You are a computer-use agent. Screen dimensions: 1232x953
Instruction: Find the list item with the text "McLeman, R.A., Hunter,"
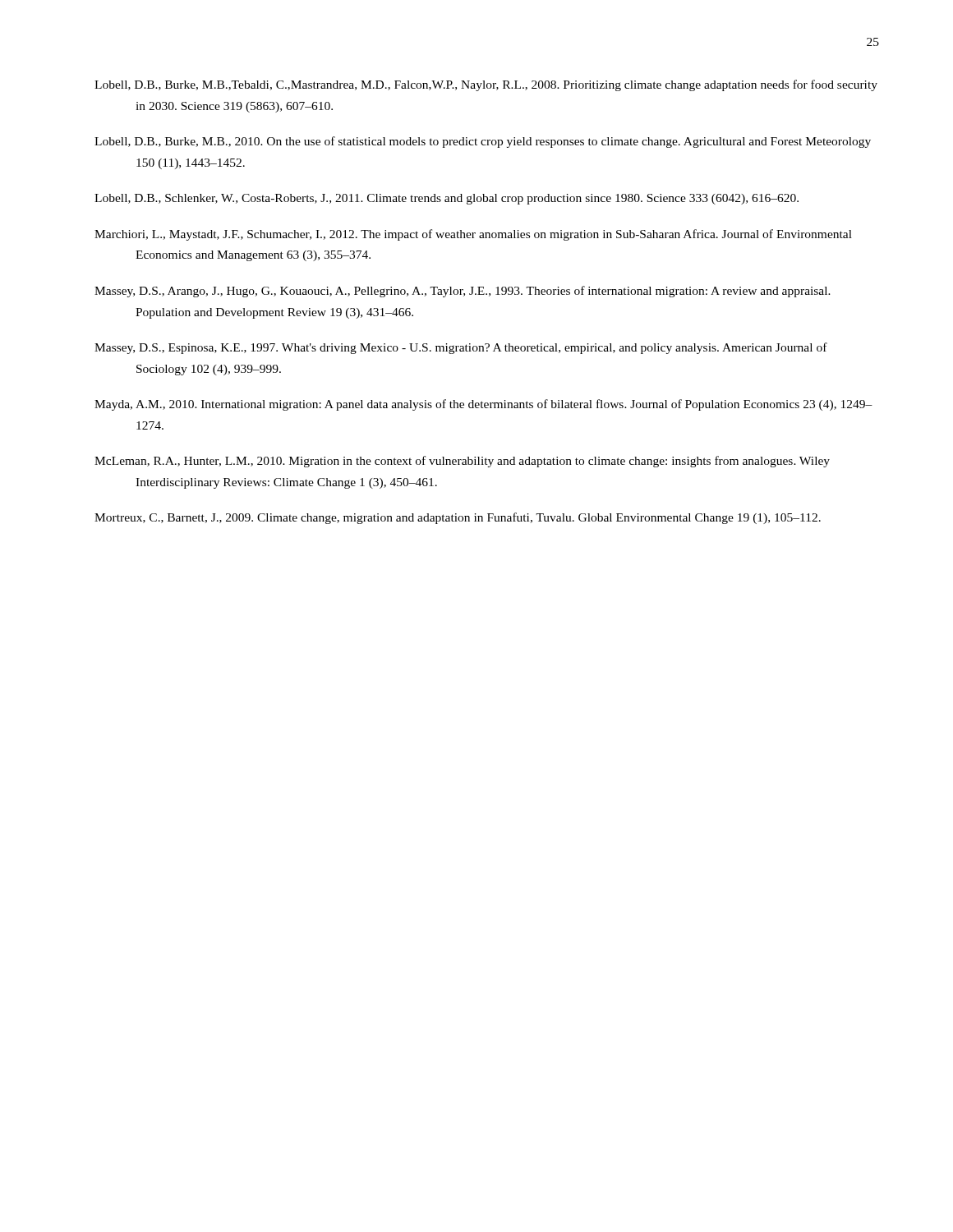click(x=462, y=471)
